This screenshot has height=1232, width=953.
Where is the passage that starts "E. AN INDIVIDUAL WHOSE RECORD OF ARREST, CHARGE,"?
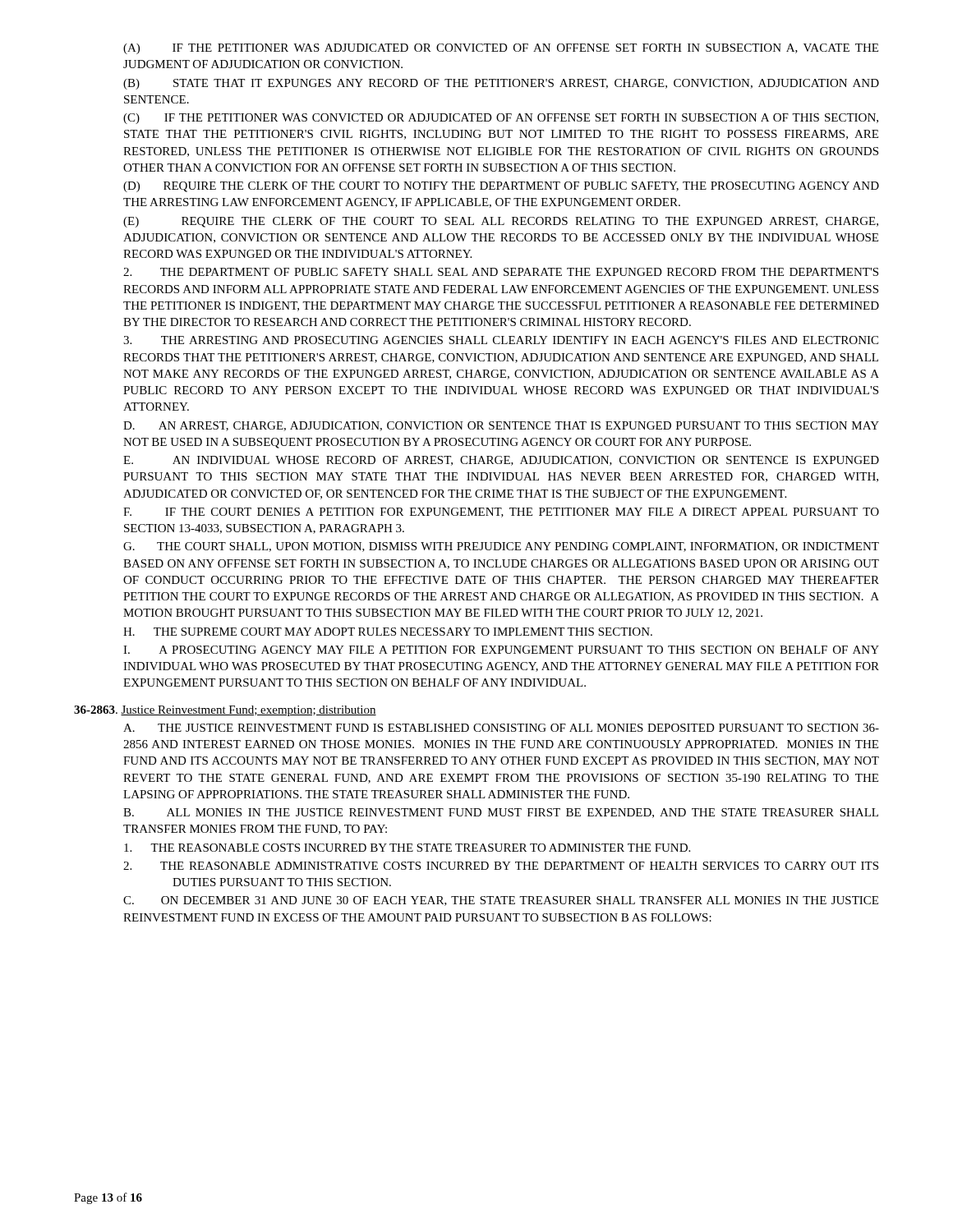[476, 477]
